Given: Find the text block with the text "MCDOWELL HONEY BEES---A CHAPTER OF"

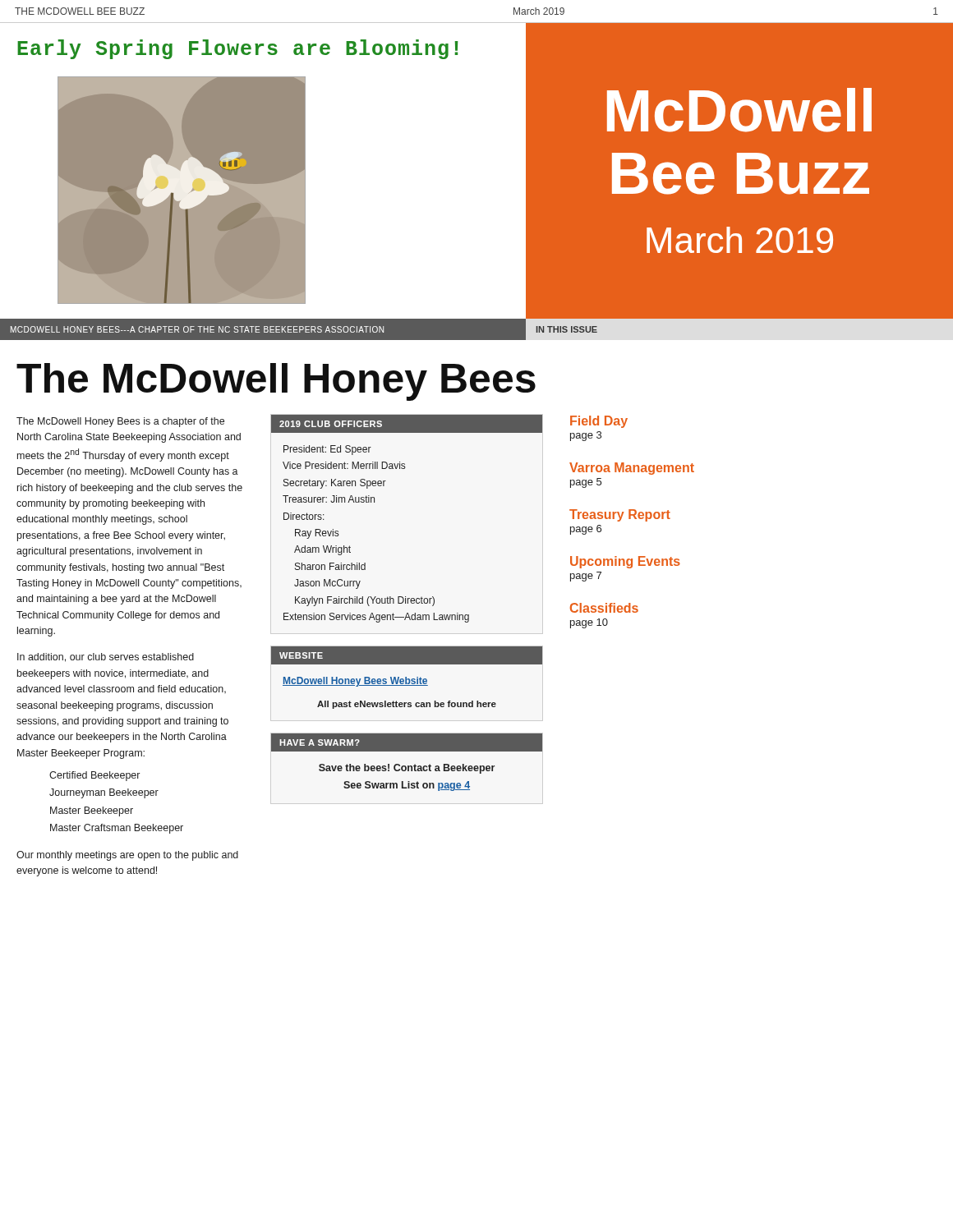Looking at the screenshot, I should click(197, 329).
